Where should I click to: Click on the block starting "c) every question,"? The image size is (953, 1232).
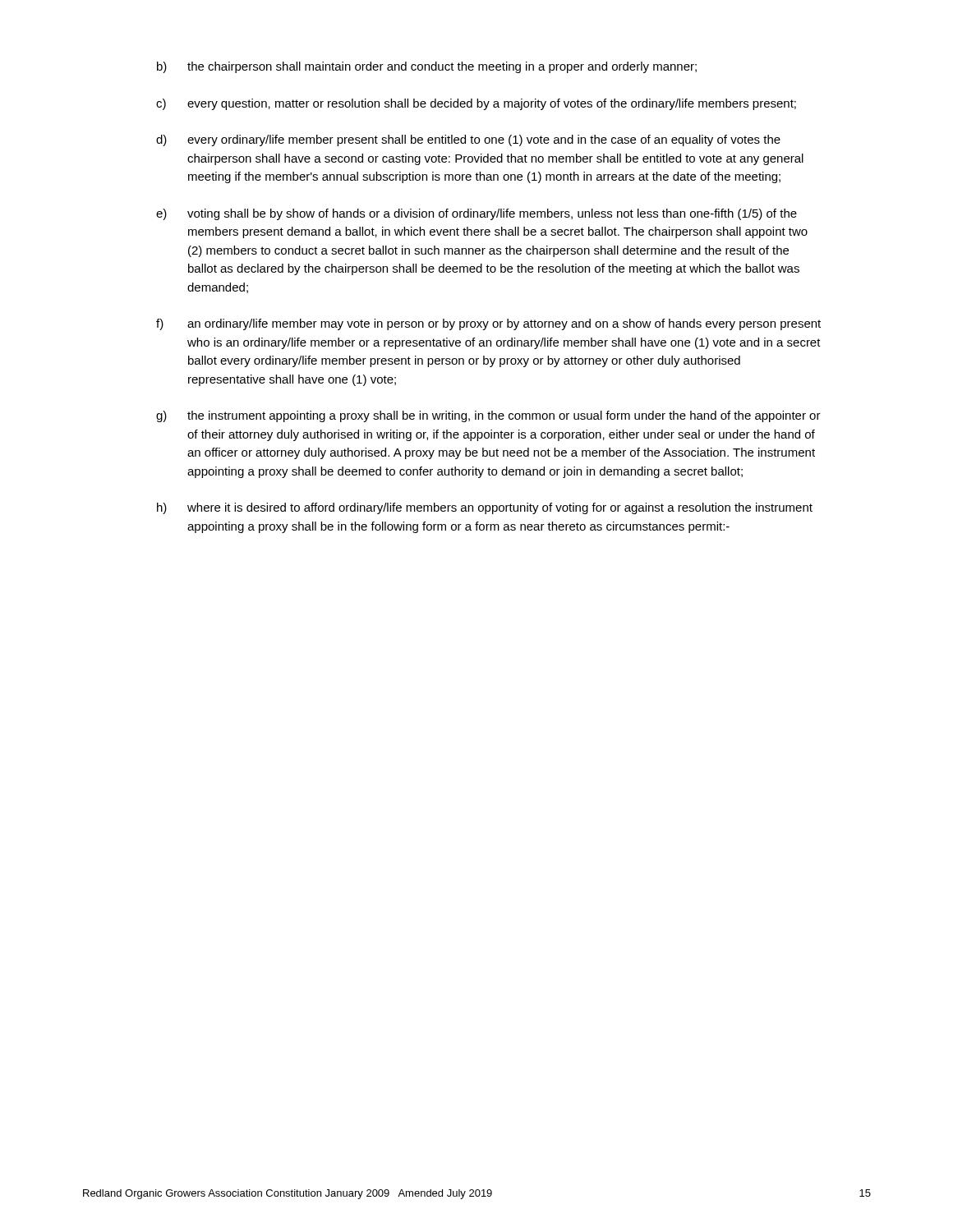[x=489, y=103]
